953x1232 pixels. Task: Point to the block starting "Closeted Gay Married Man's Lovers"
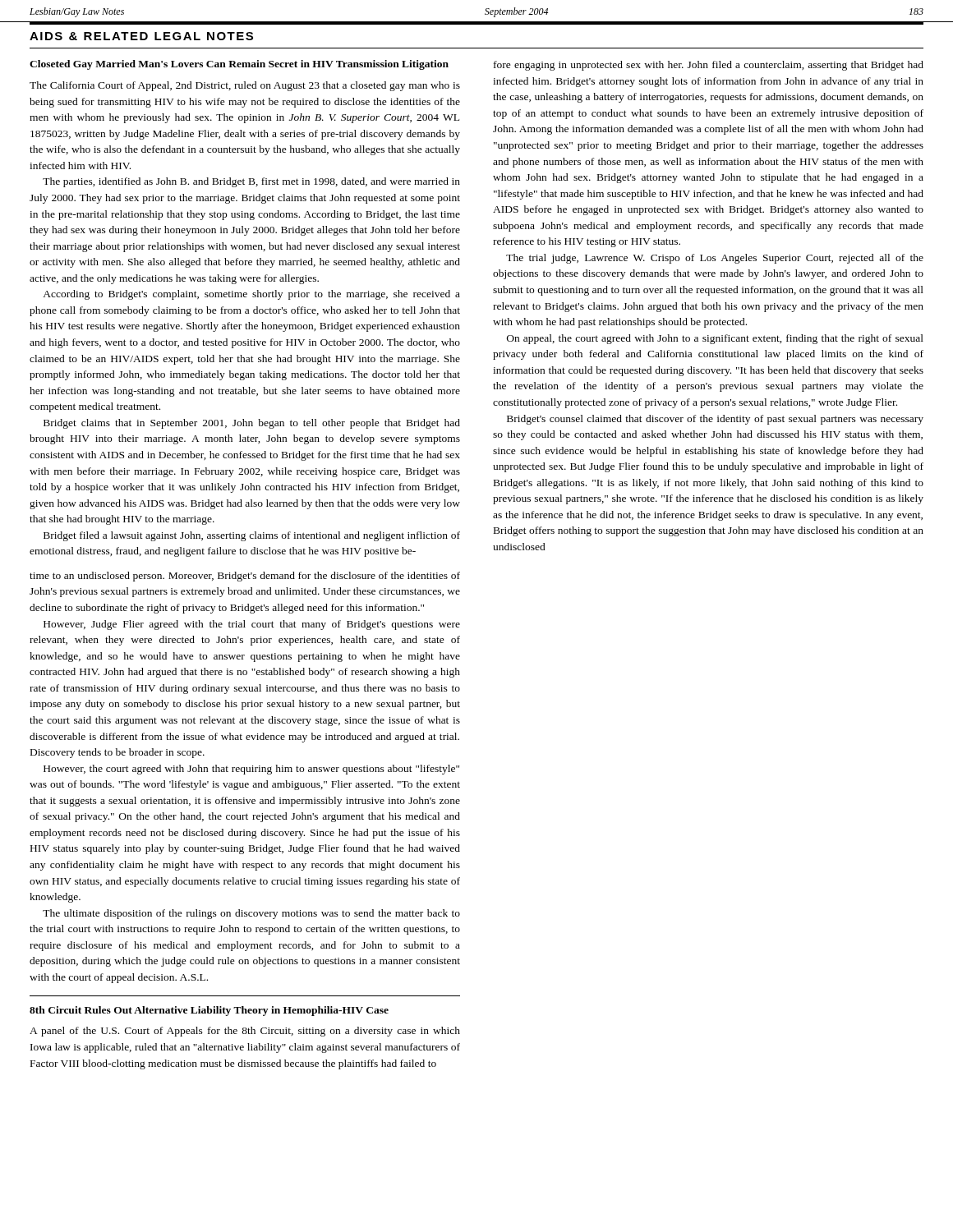239,64
